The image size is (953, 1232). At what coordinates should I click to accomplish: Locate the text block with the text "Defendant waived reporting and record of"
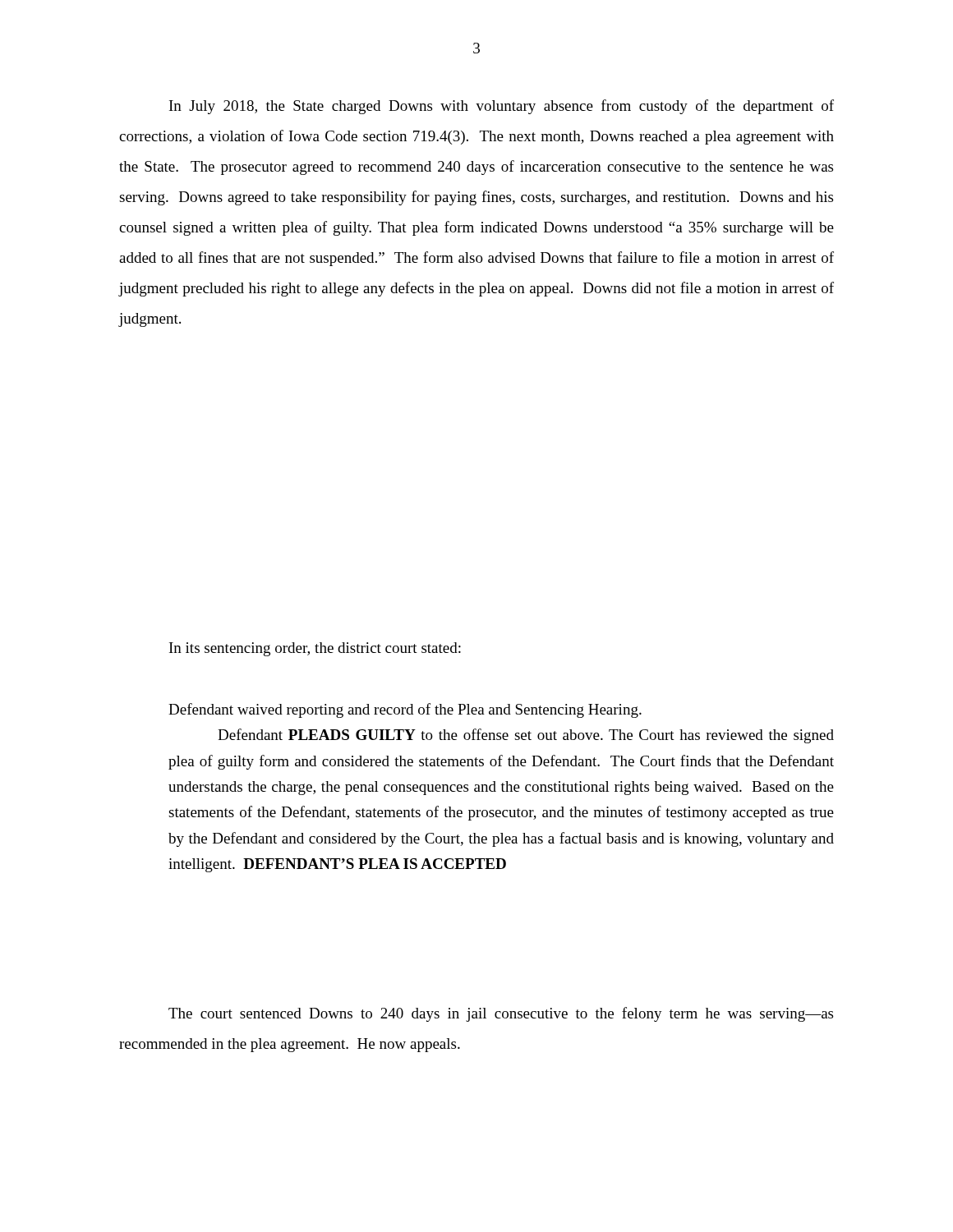pyautogui.click(x=501, y=787)
